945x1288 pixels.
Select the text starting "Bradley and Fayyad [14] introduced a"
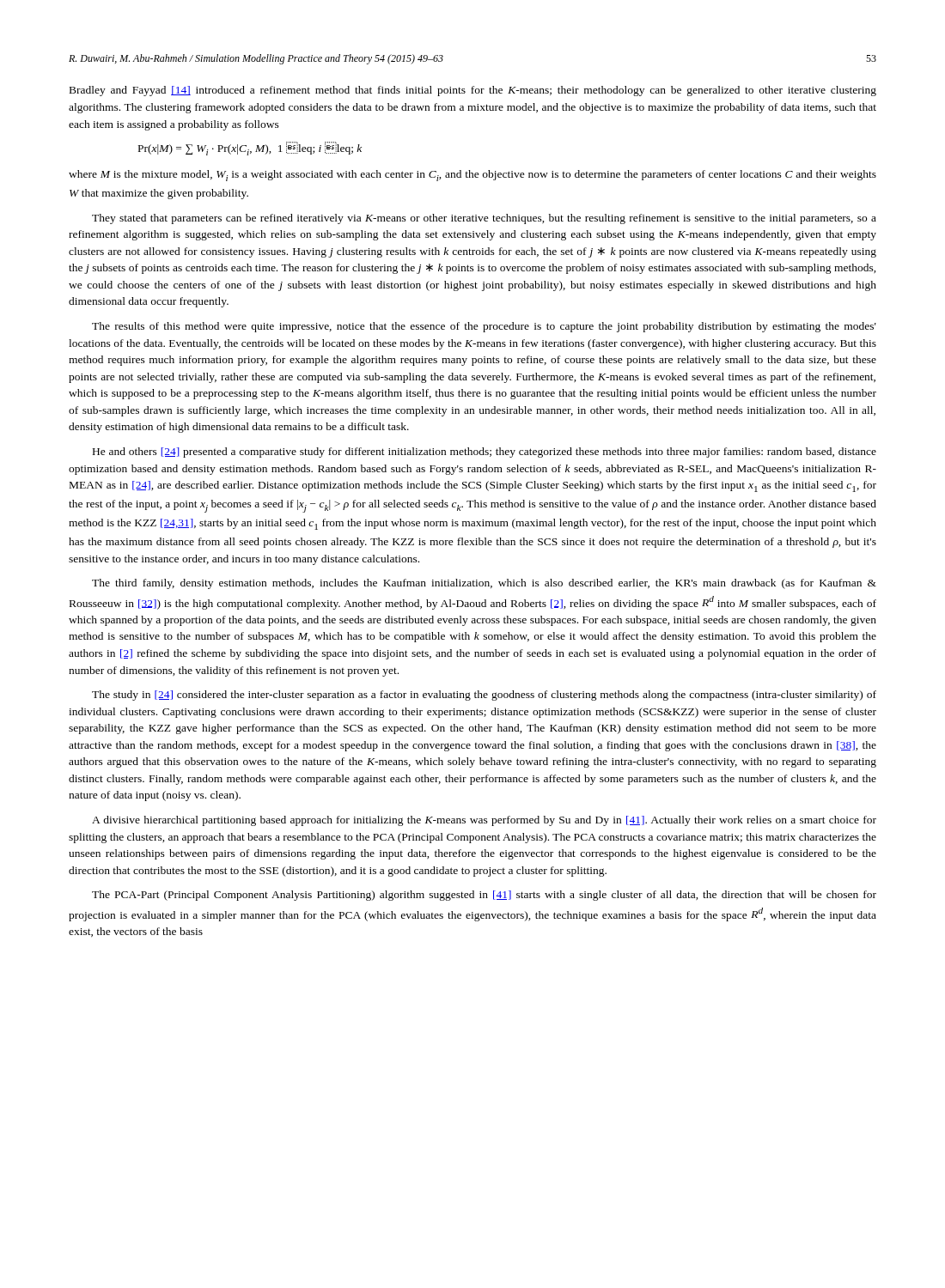[x=472, y=107]
